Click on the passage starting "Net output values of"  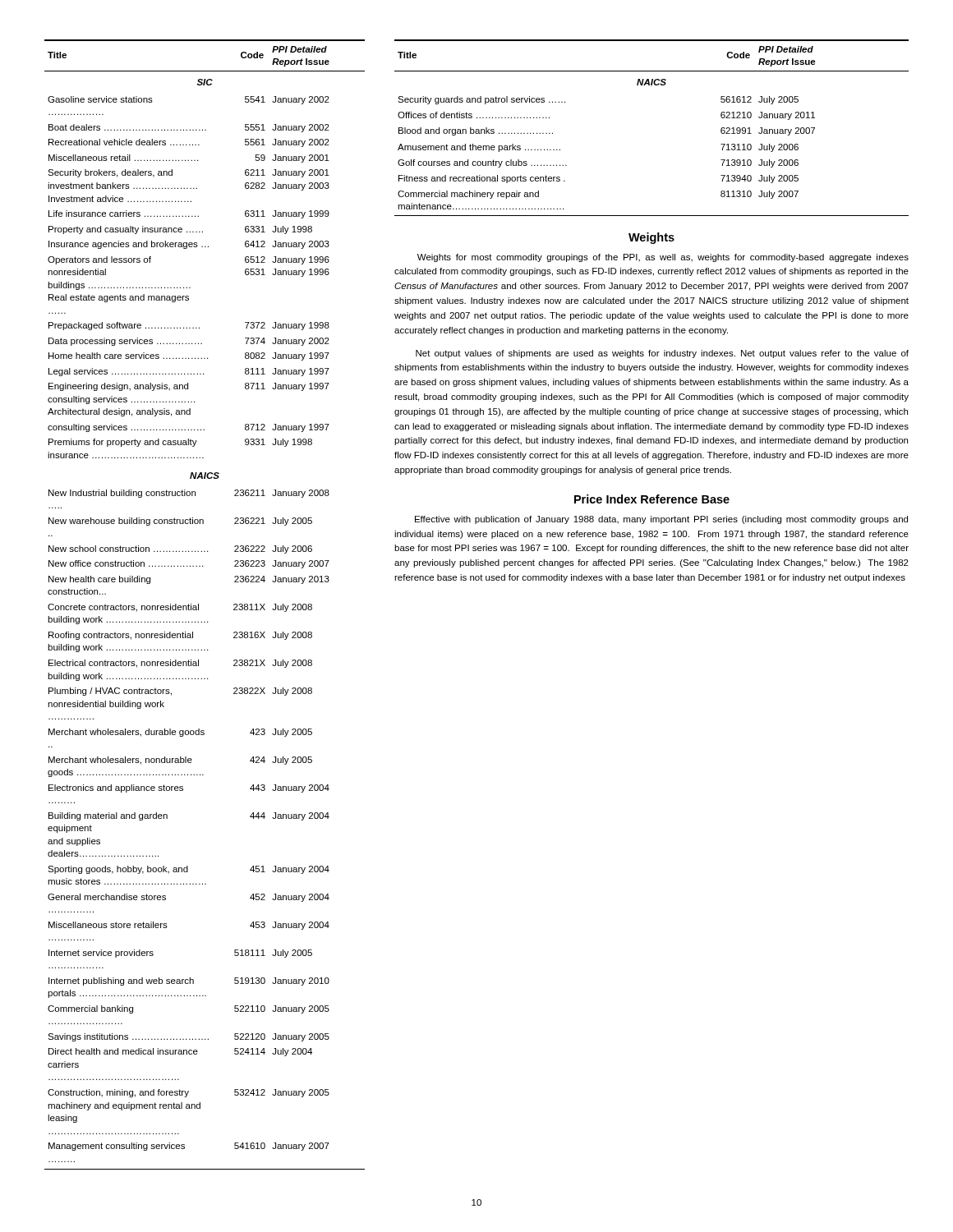point(651,411)
